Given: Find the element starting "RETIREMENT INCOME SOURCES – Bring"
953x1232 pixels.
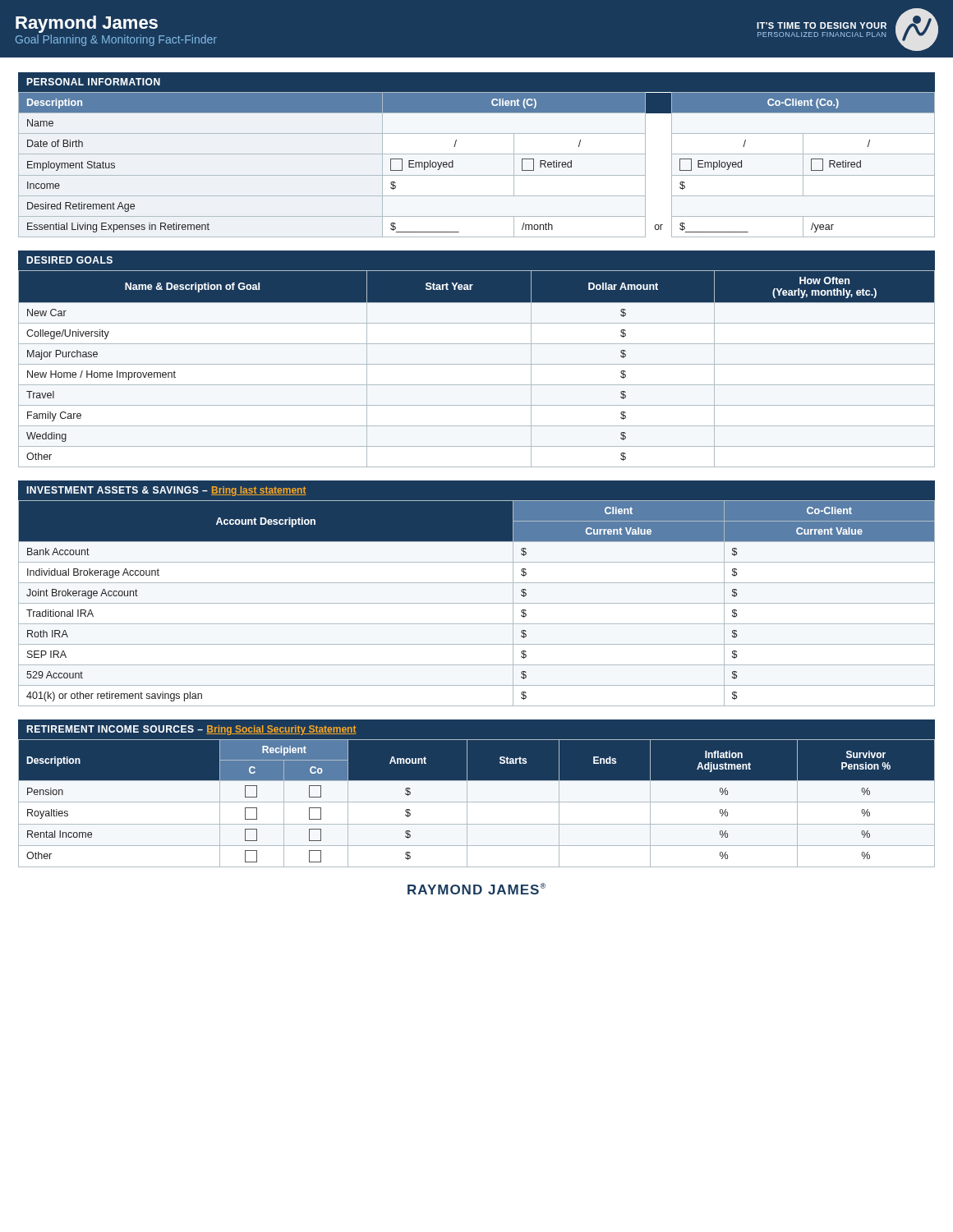Looking at the screenshot, I should click(476, 729).
